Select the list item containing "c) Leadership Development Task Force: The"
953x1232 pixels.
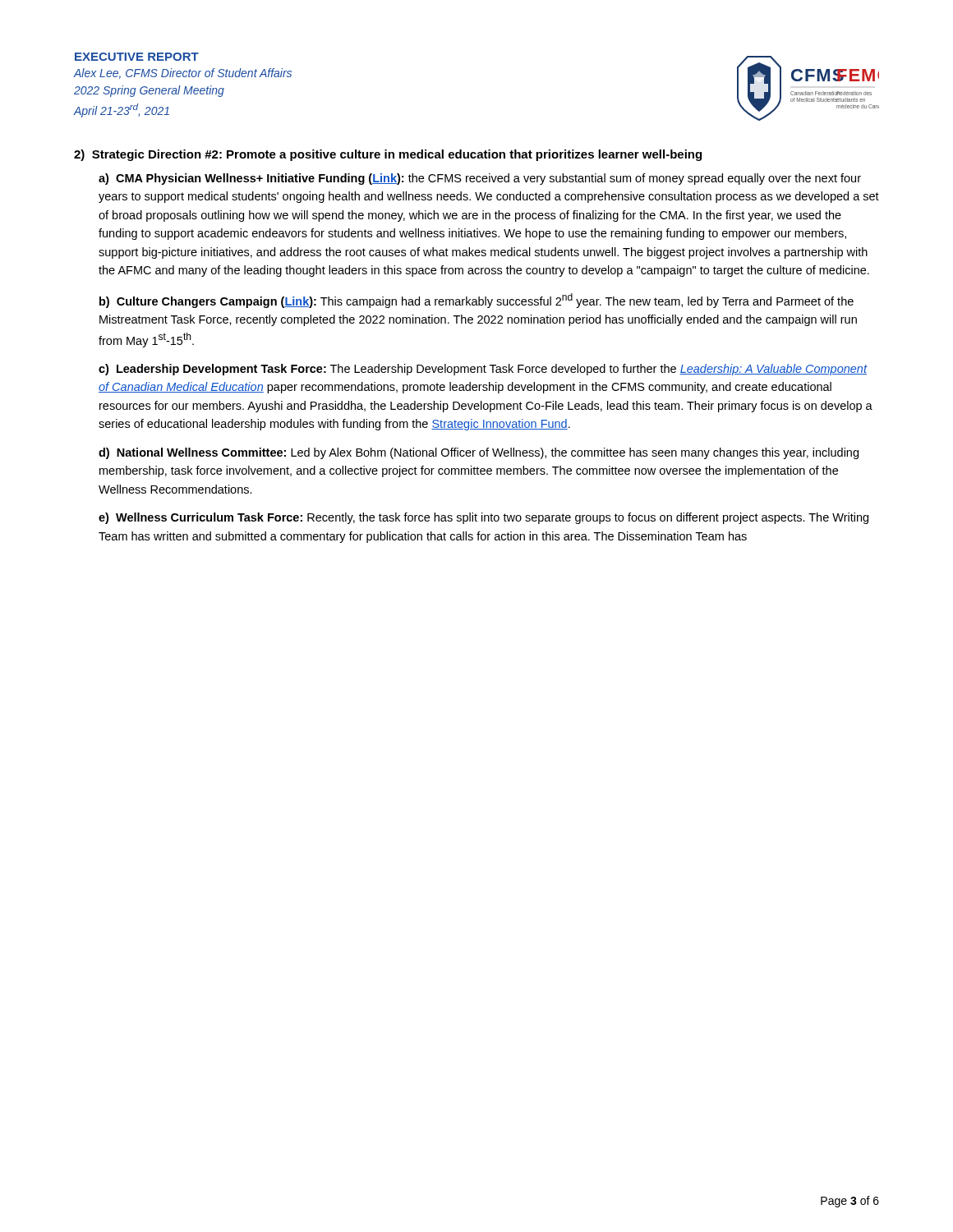tap(485, 396)
